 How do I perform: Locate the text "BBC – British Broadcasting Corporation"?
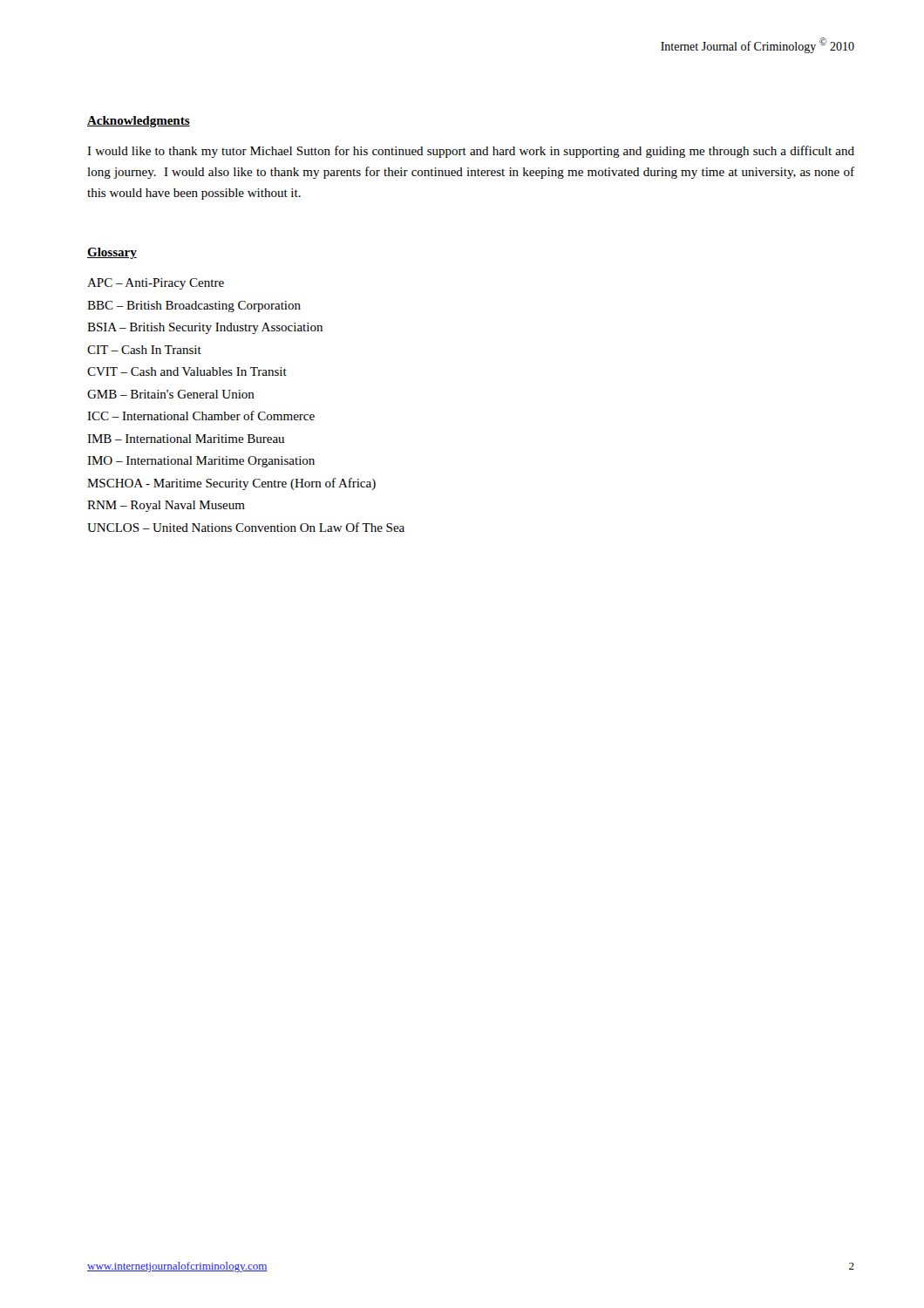tap(194, 307)
